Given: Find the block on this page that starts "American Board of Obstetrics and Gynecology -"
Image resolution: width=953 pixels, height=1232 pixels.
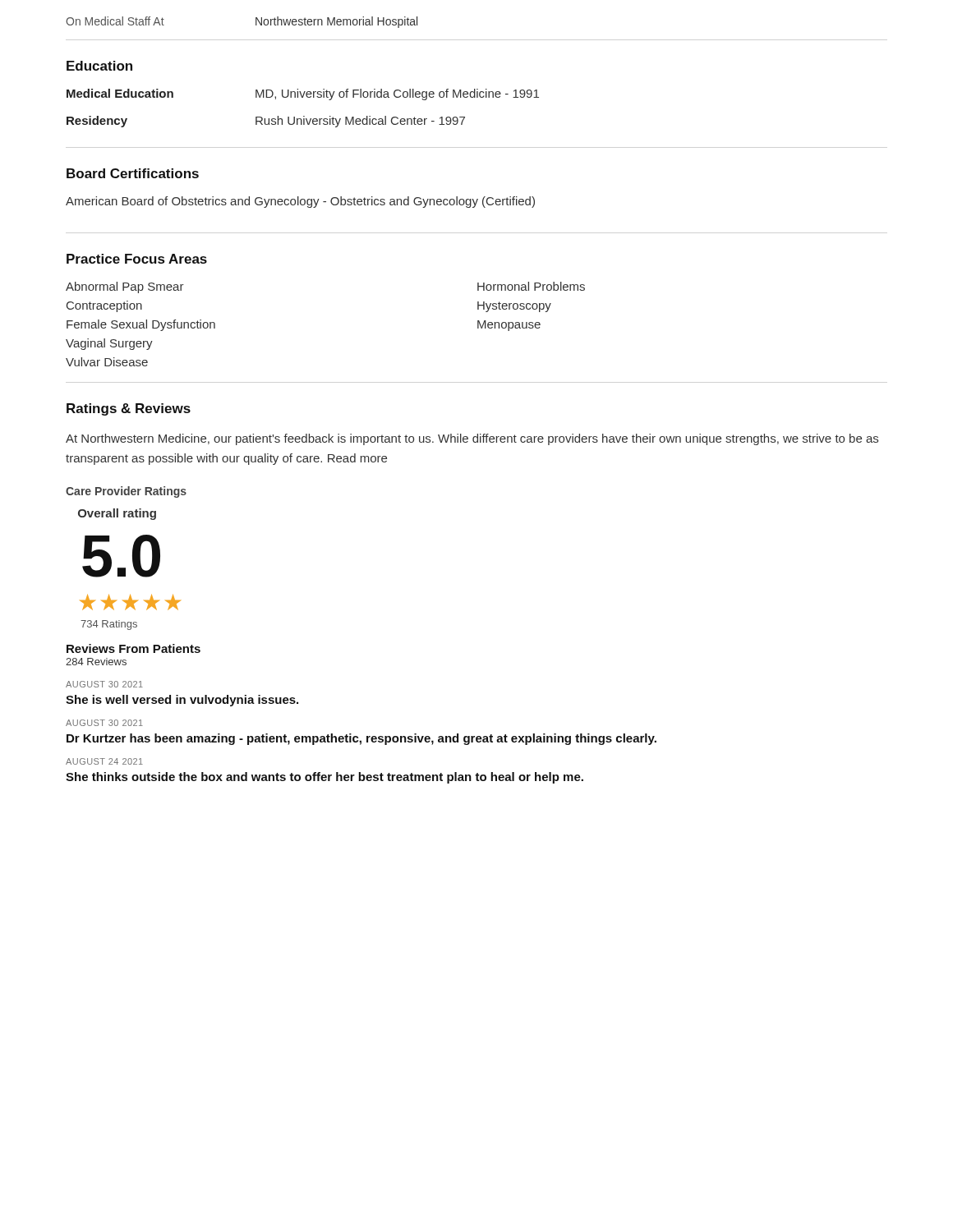Looking at the screenshot, I should 301,201.
